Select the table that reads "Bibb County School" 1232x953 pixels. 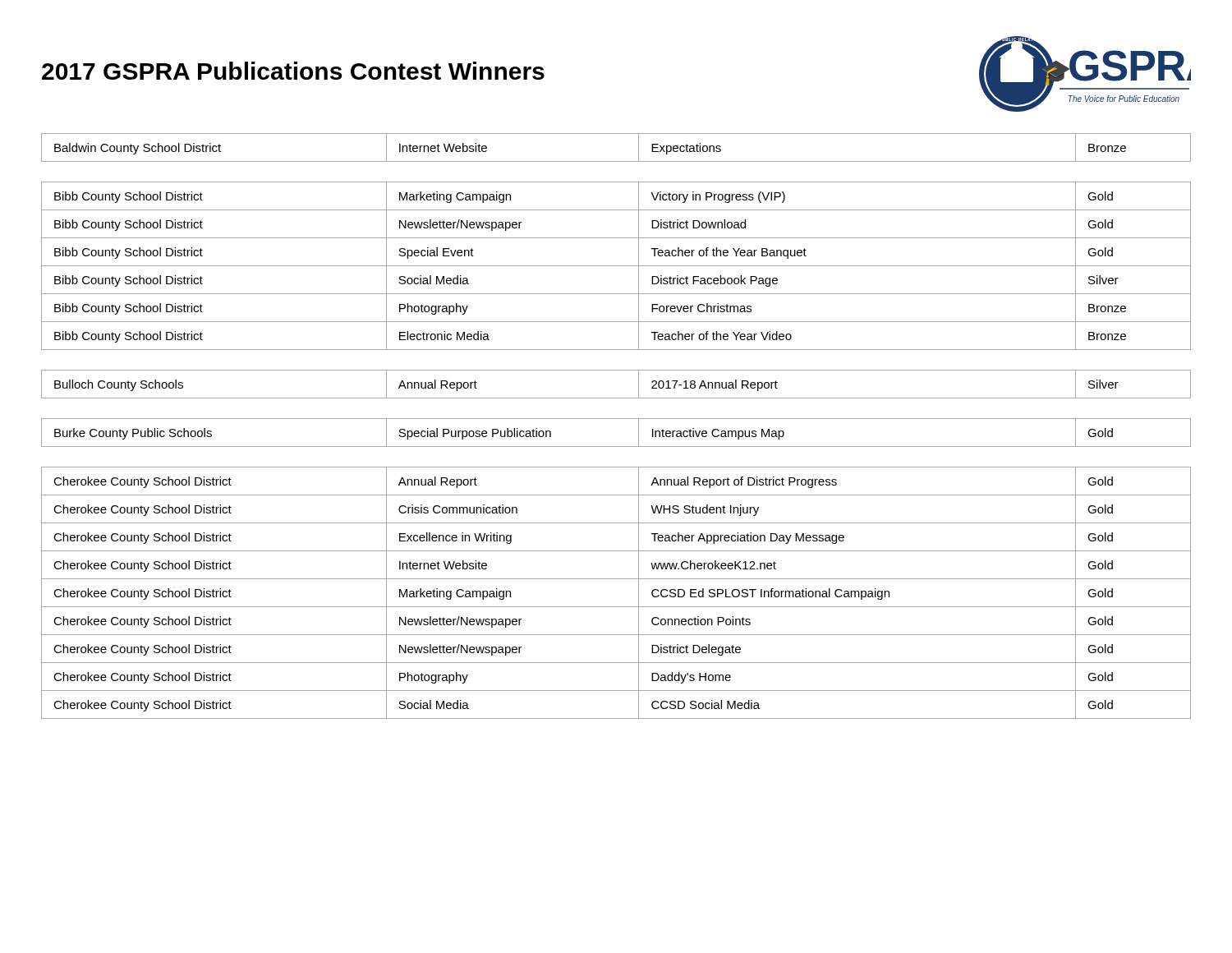pos(616,266)
